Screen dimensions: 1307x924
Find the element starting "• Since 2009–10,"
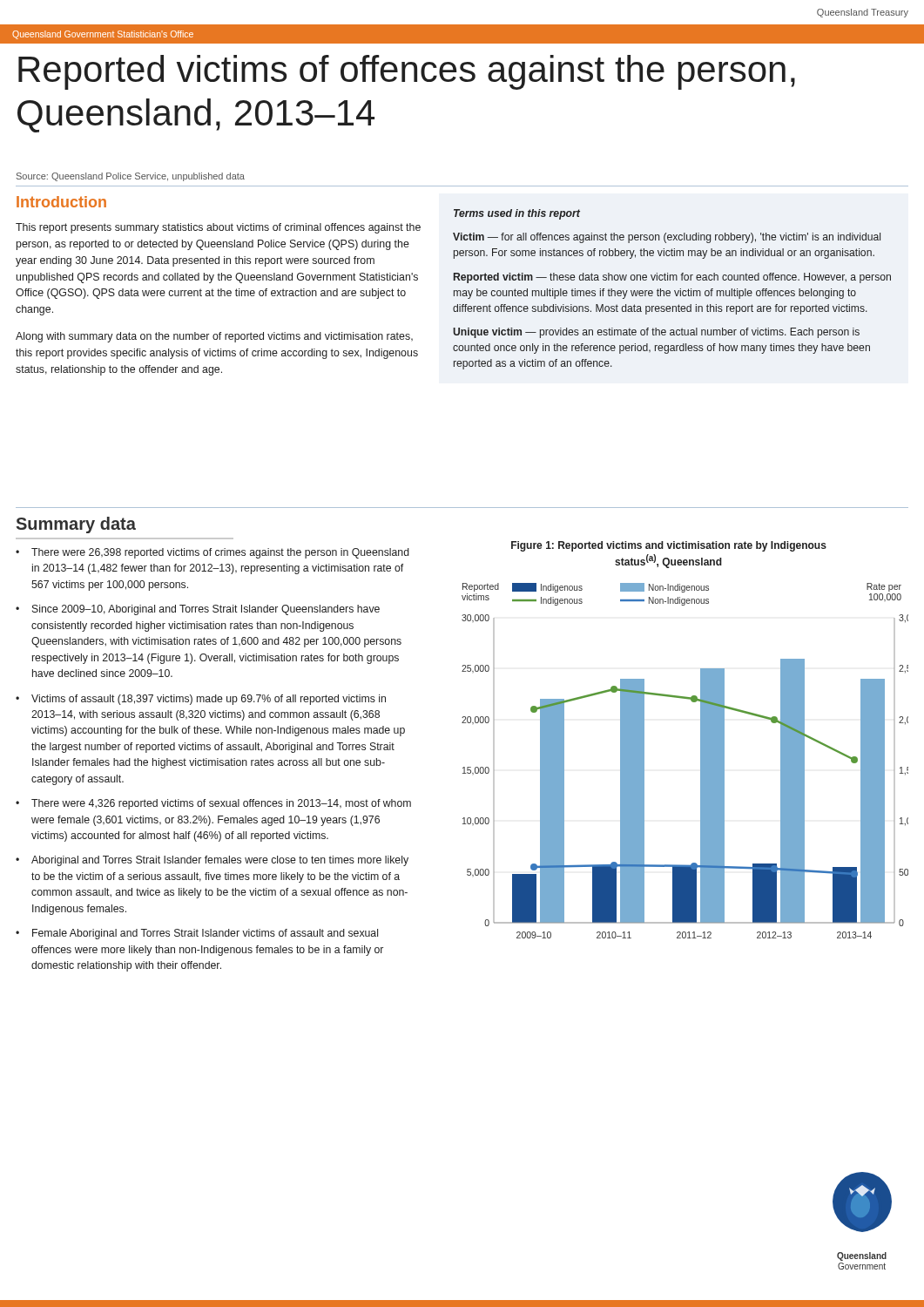209,641
